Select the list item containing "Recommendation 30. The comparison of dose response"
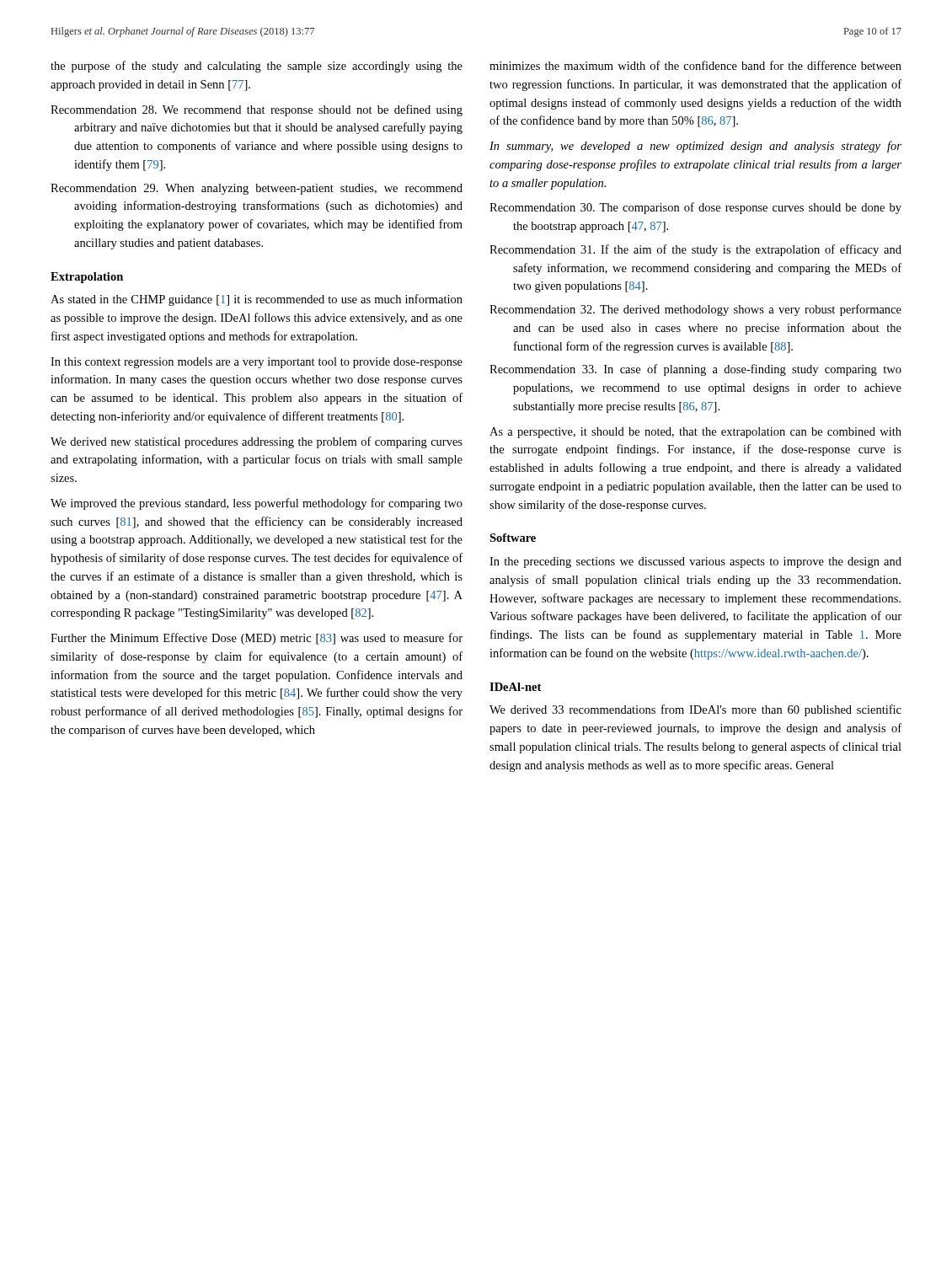Image resolution: width=952 pixels, height=1264 pixels. coord(695,217)
